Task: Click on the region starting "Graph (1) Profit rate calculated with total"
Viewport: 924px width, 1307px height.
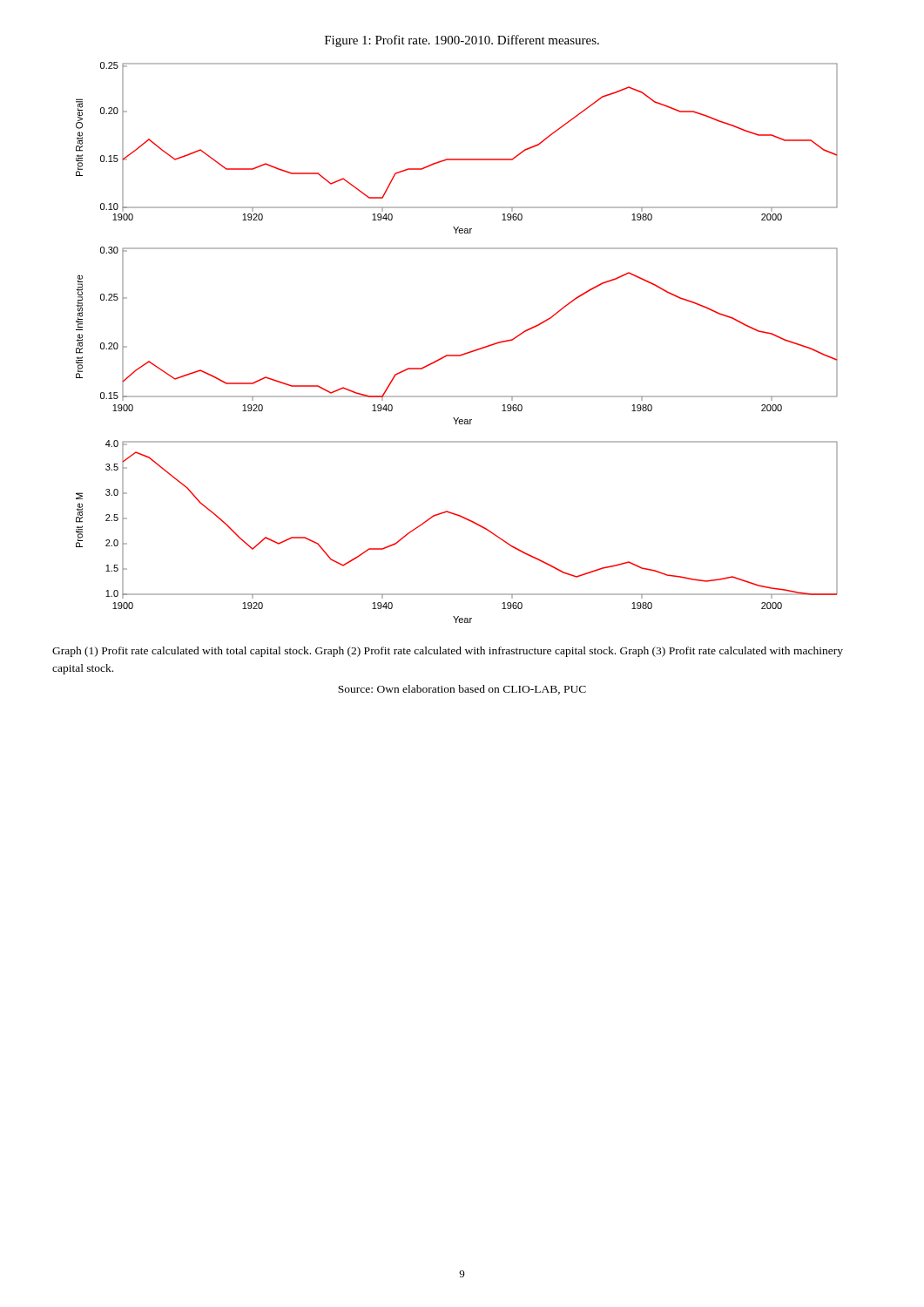Action: [448, 659]
